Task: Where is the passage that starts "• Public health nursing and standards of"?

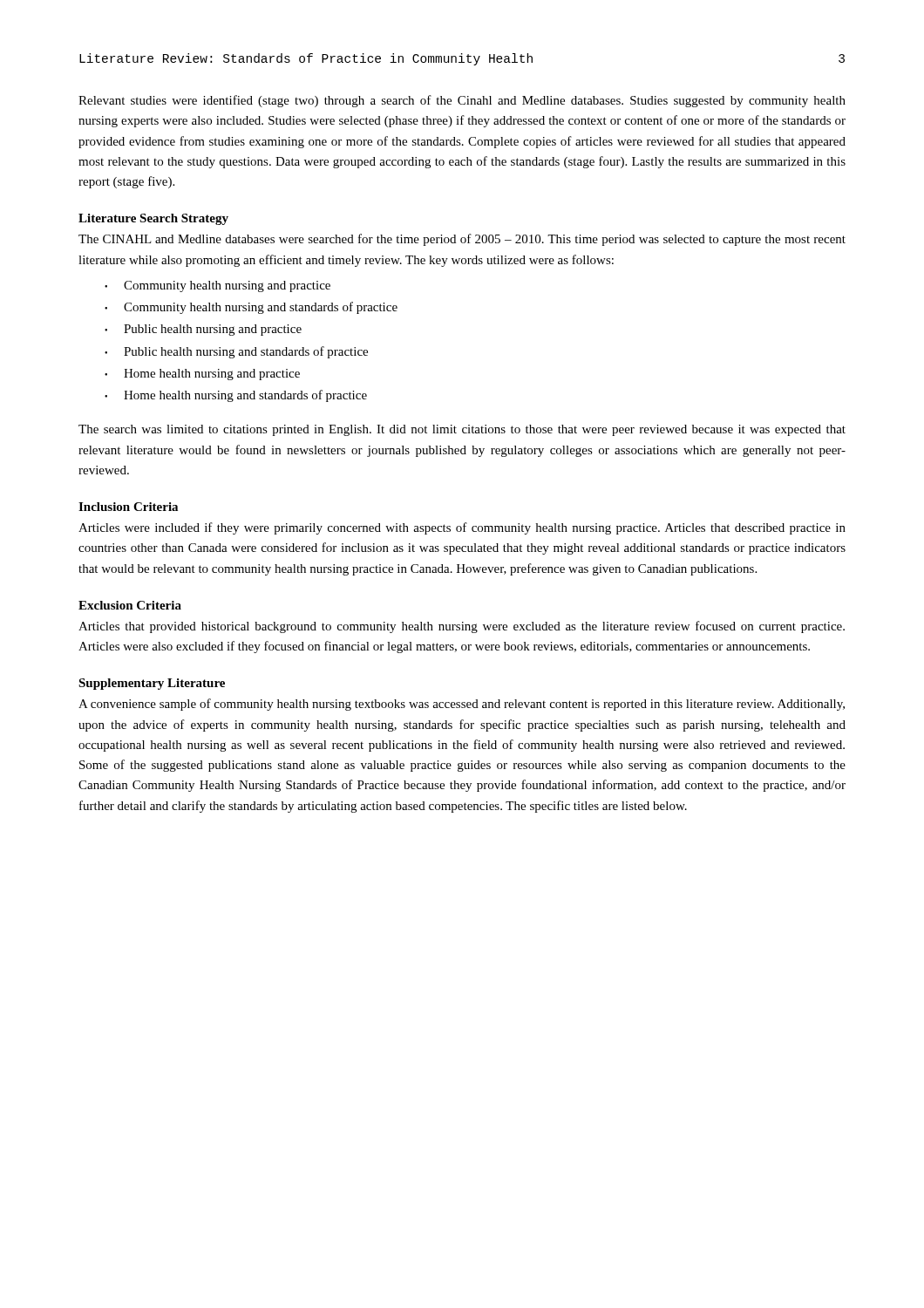Action: (x=236, y=352)
